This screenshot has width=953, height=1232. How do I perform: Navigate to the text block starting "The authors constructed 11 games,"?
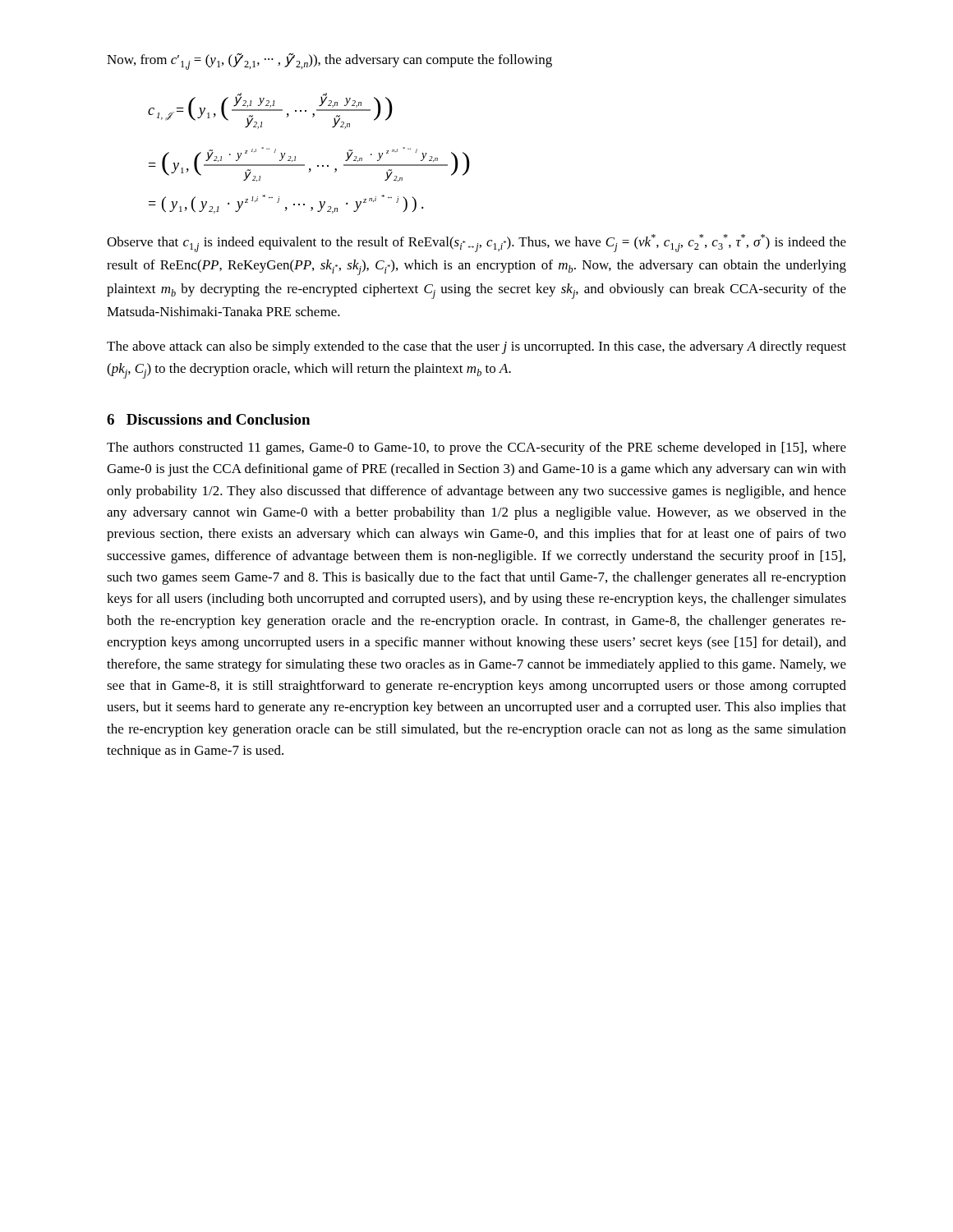coord(476,599)
